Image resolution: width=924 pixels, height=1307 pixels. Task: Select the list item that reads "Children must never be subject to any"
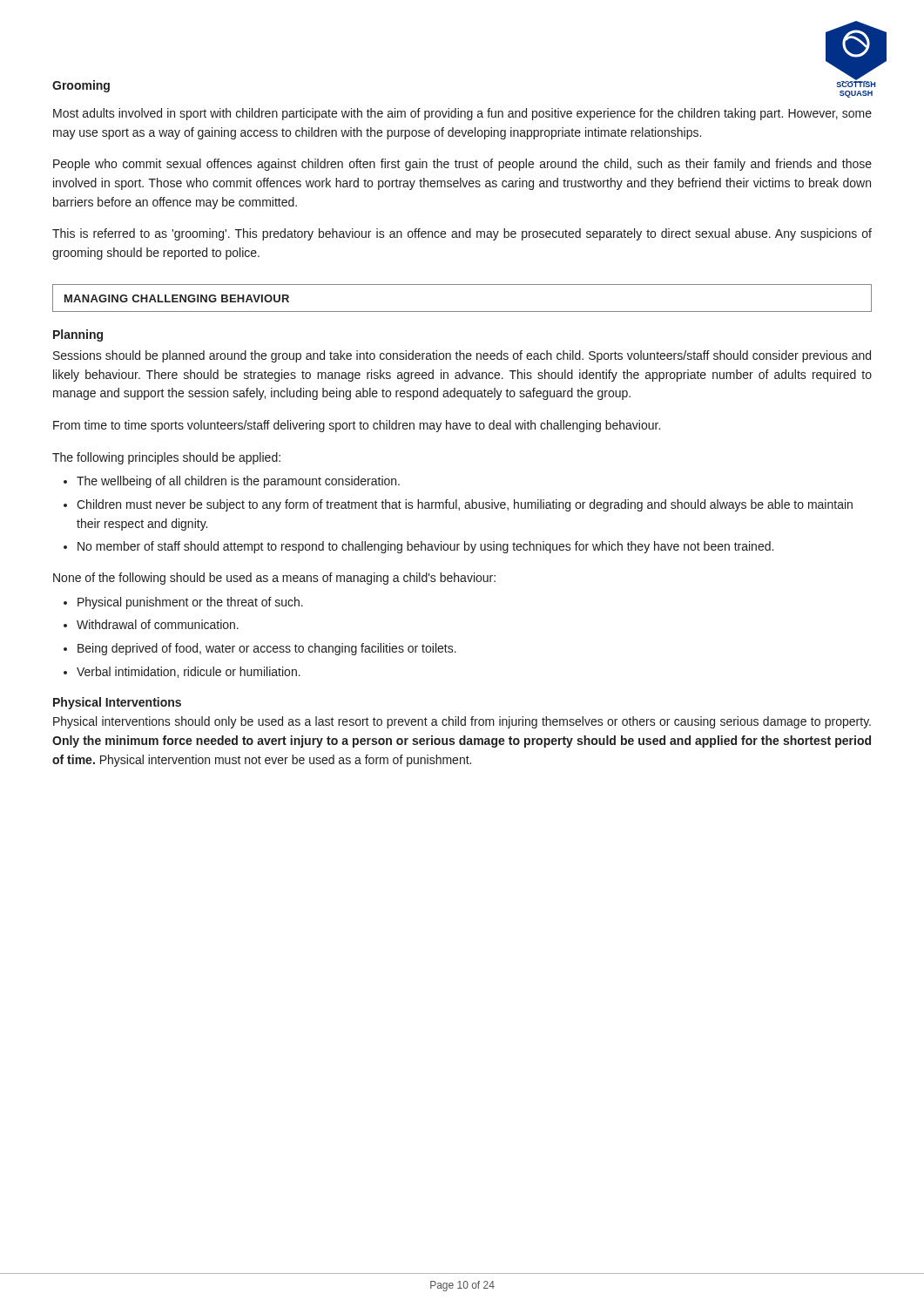(x=462, y=515)
